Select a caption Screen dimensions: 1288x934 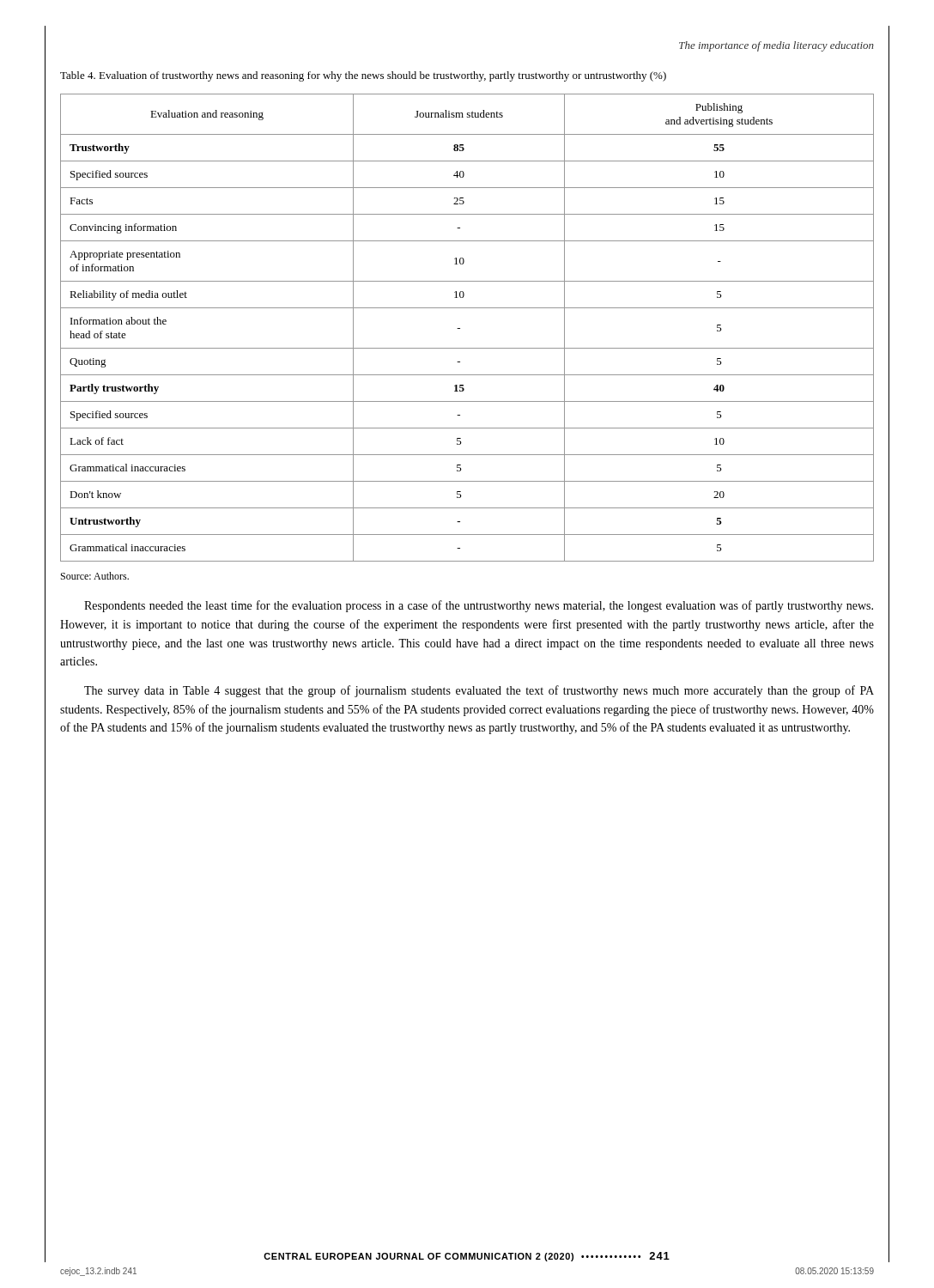[x=363, y=75]
